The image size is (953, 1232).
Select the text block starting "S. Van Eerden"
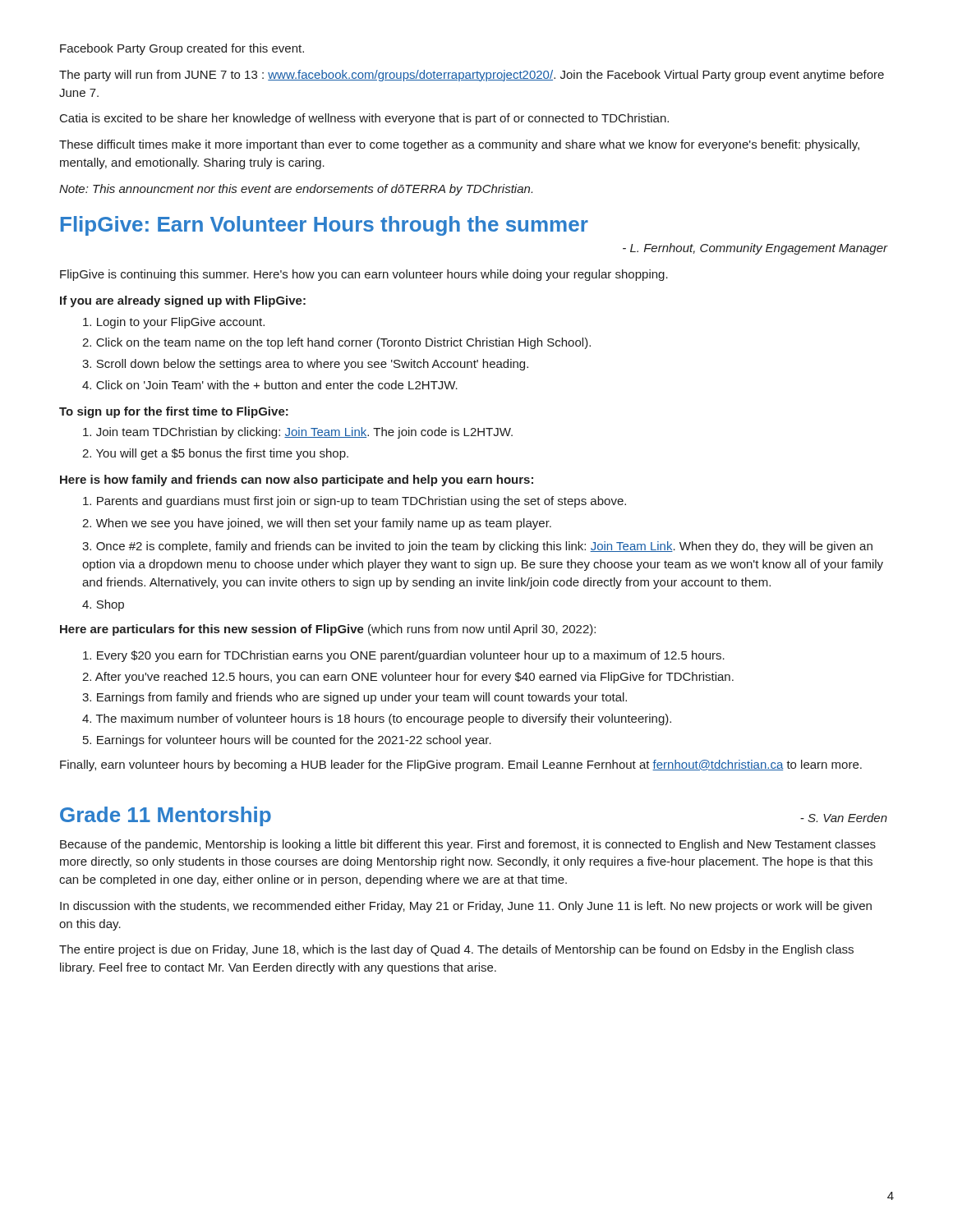[844, 818]
